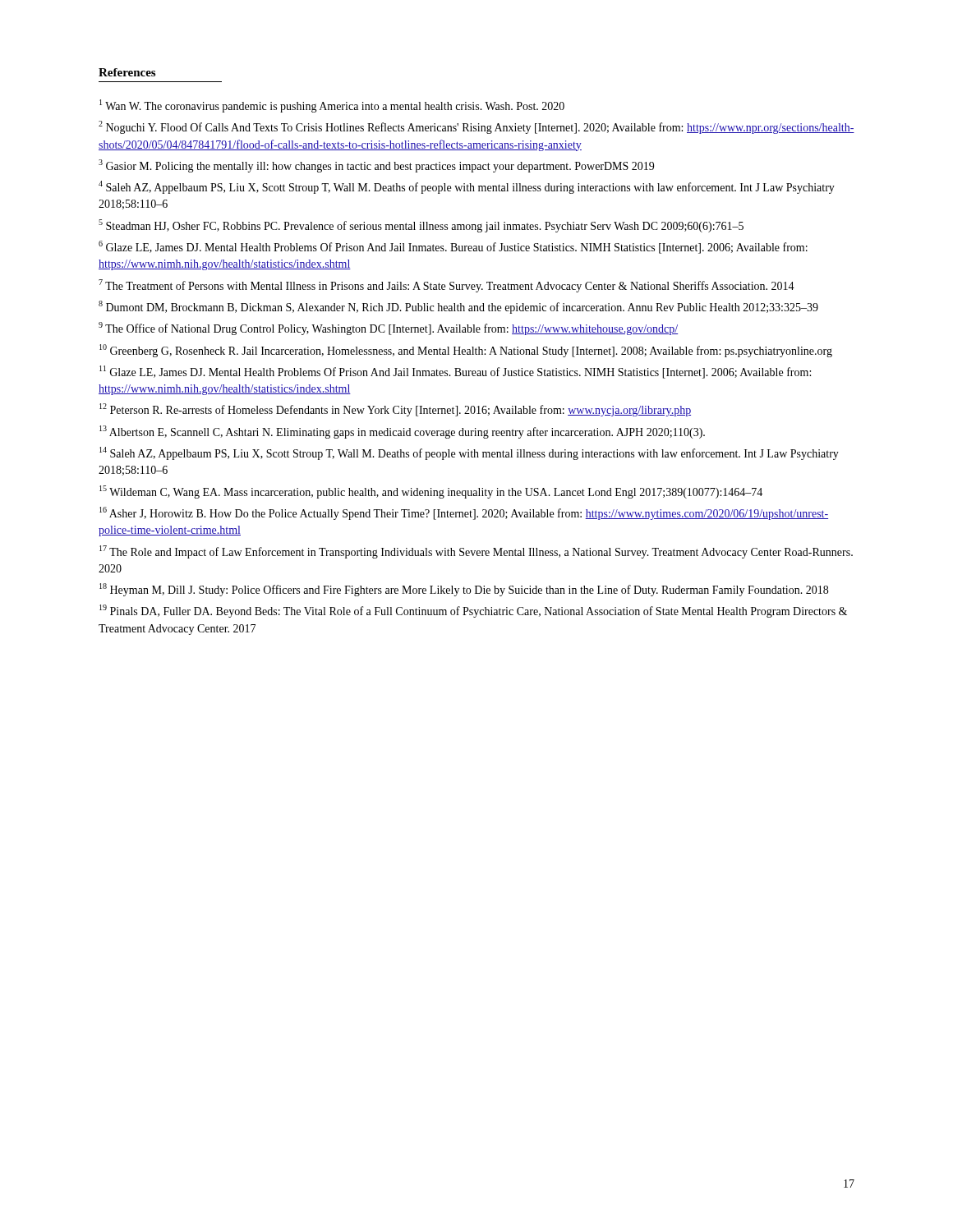Click a section header
This screenshot has width=953, height=1232.
tap(127, 72)
